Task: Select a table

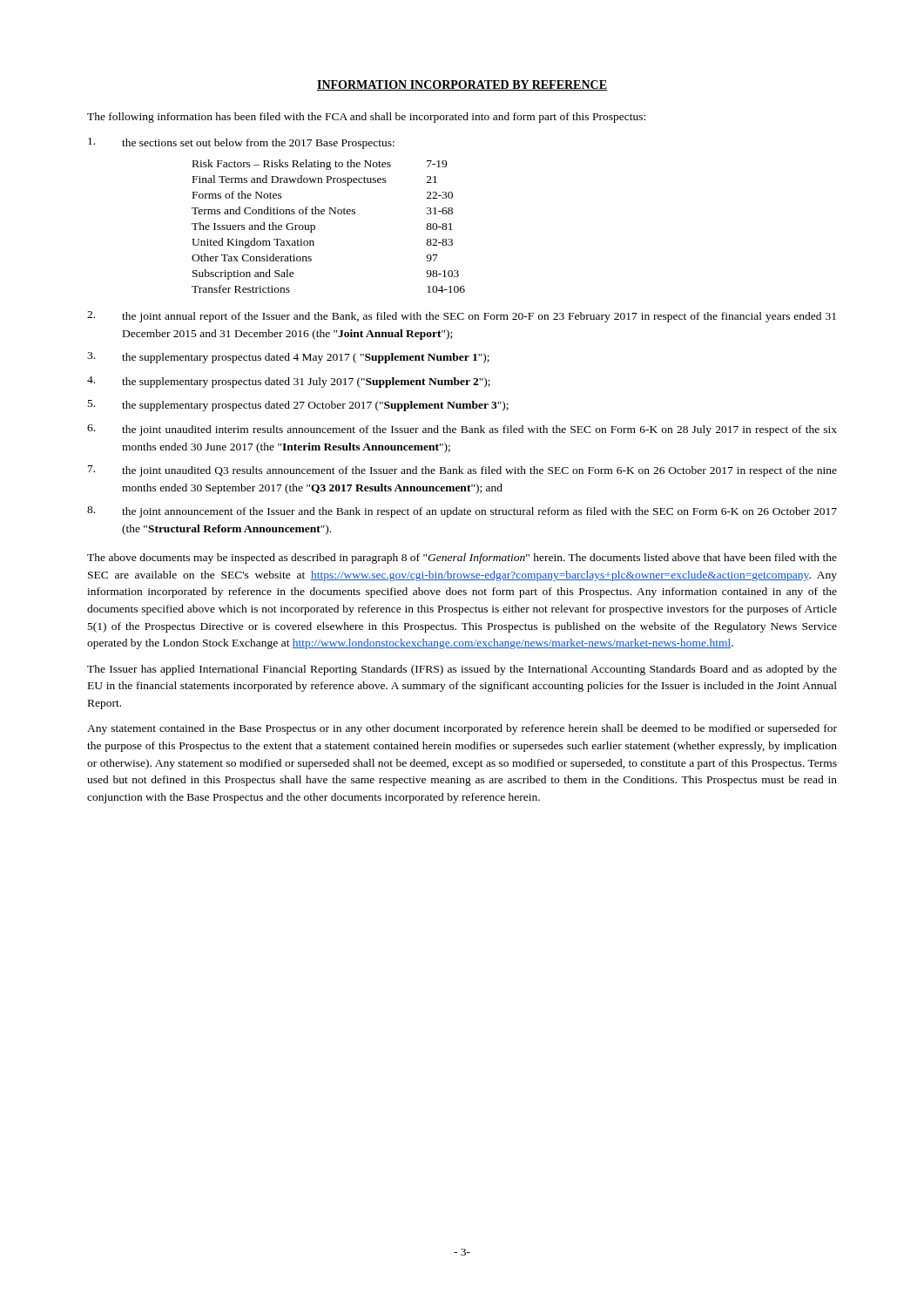Action: [x=488, y=227]
